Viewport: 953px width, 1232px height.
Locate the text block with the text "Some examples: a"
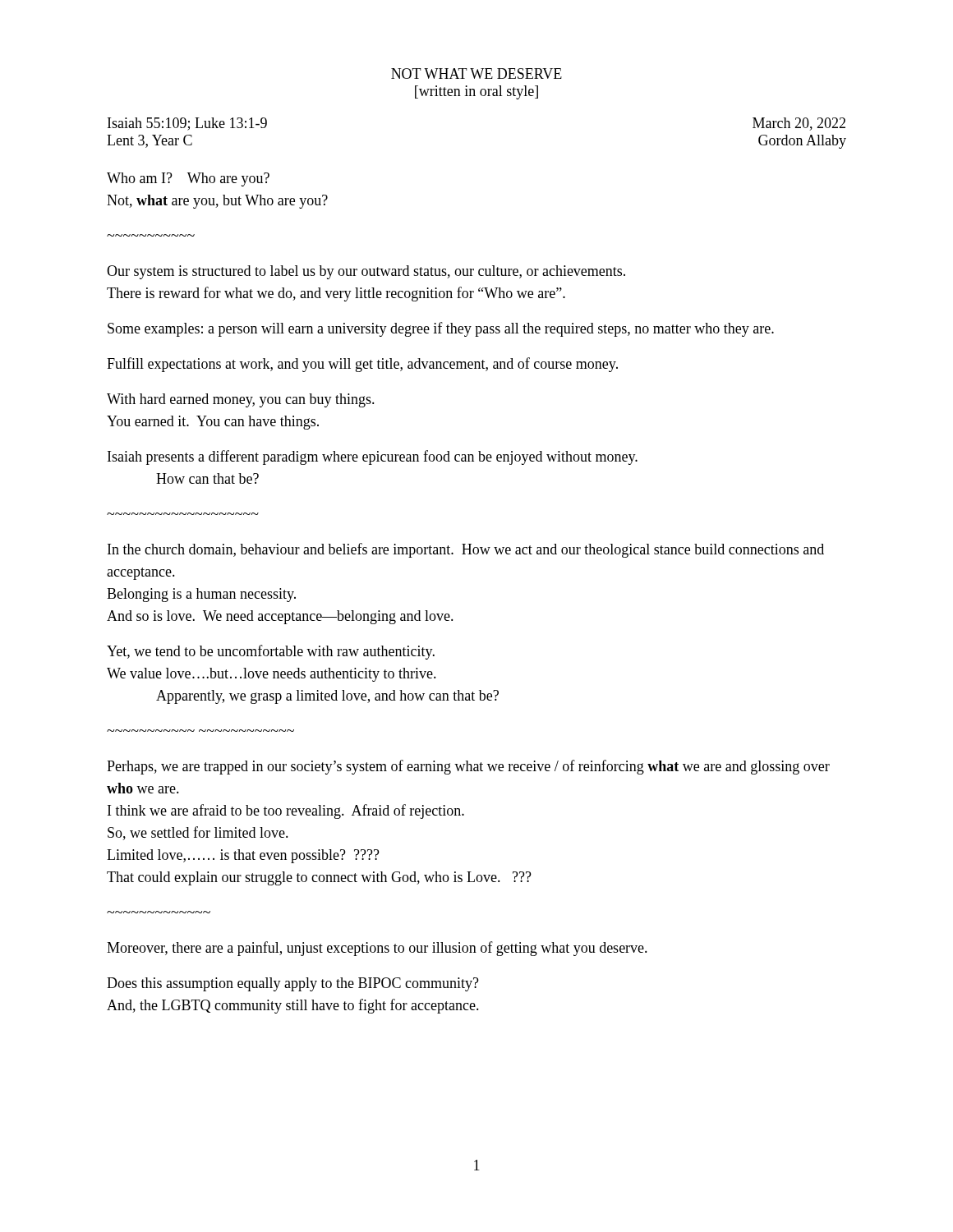(476, 329)
